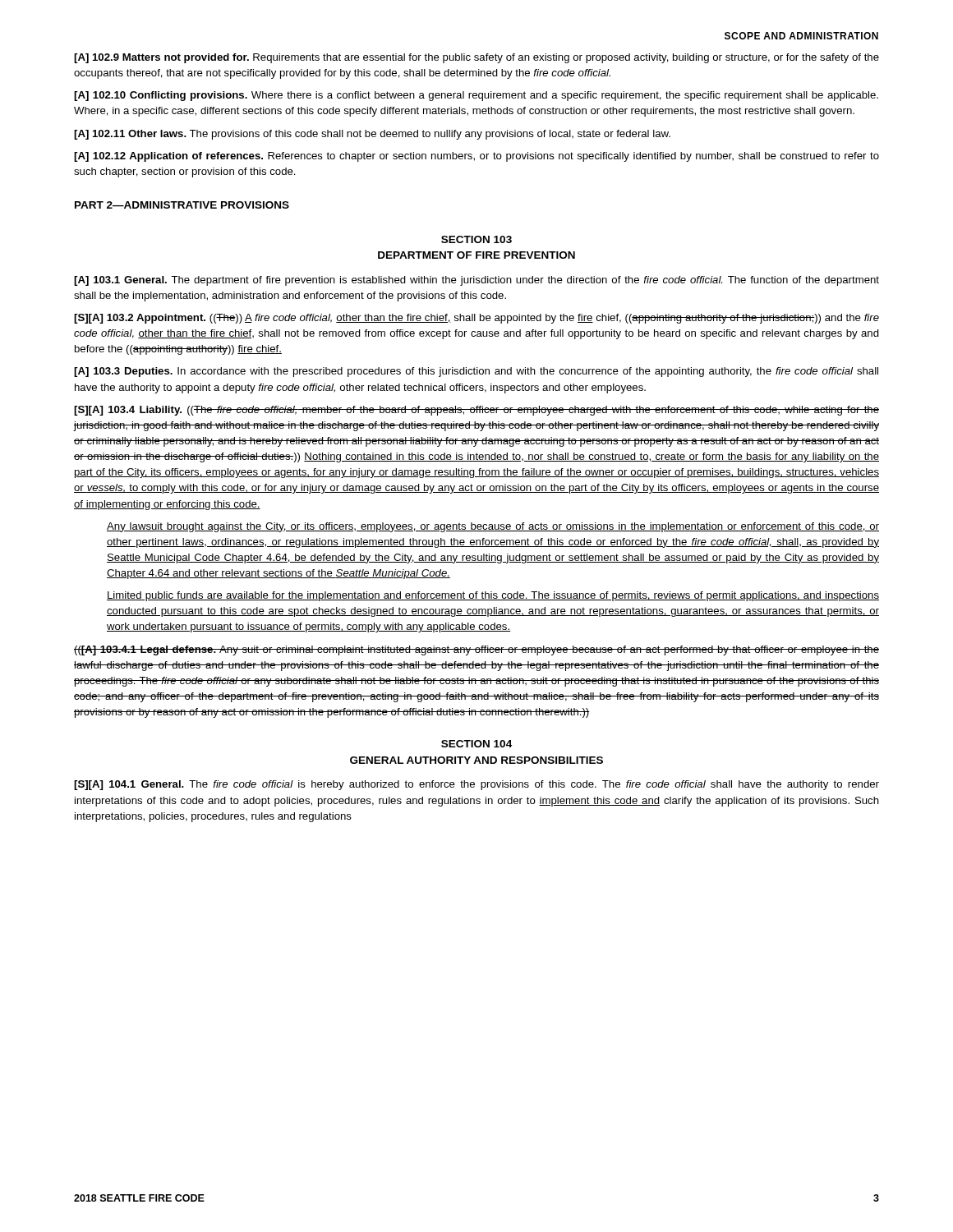
Task: Navigate to the text starting "[A] 102.12 Application of references. References"
Action: pyautogui.click(x=476, y=163)
